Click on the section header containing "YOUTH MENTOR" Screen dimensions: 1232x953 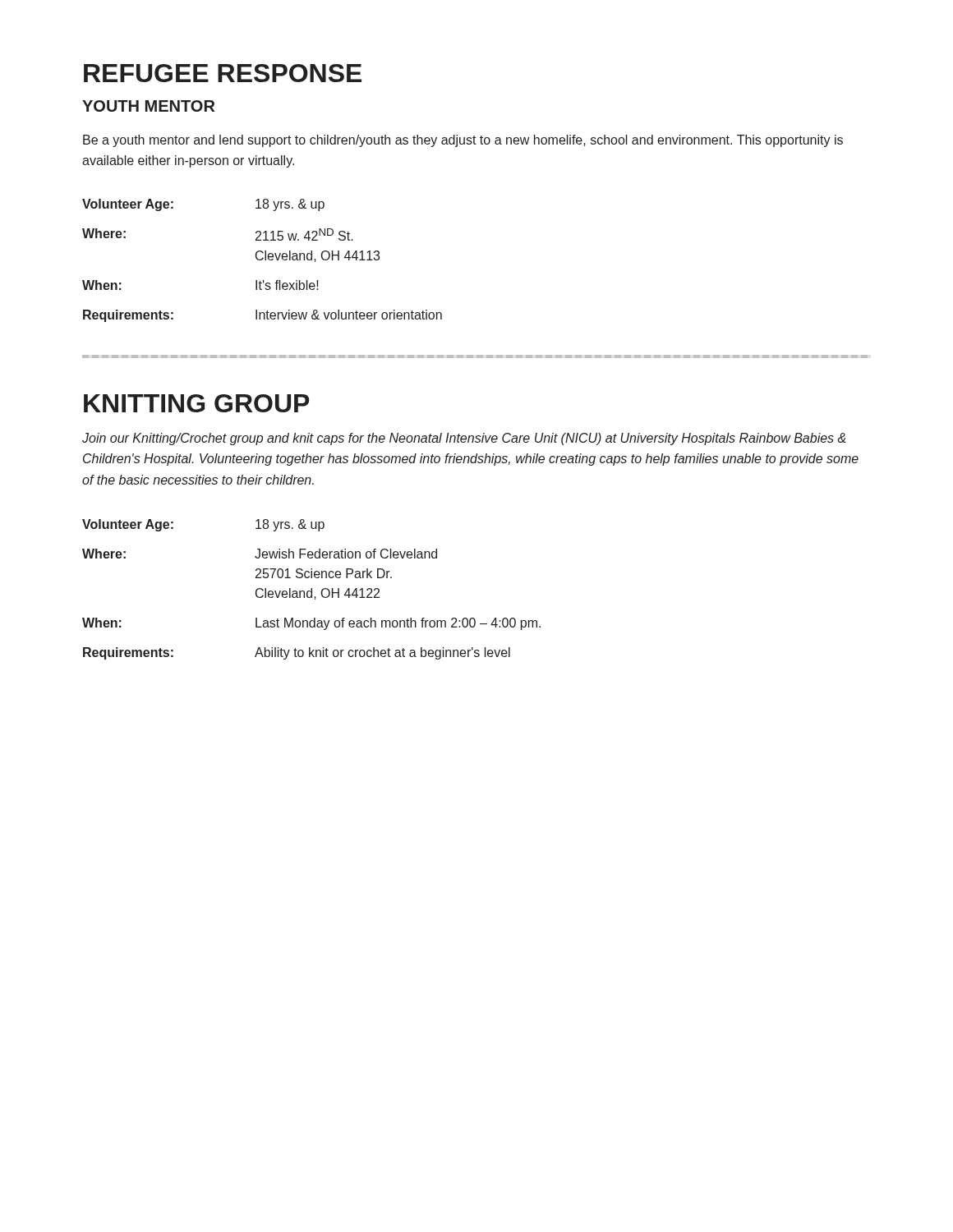point(149,107)
